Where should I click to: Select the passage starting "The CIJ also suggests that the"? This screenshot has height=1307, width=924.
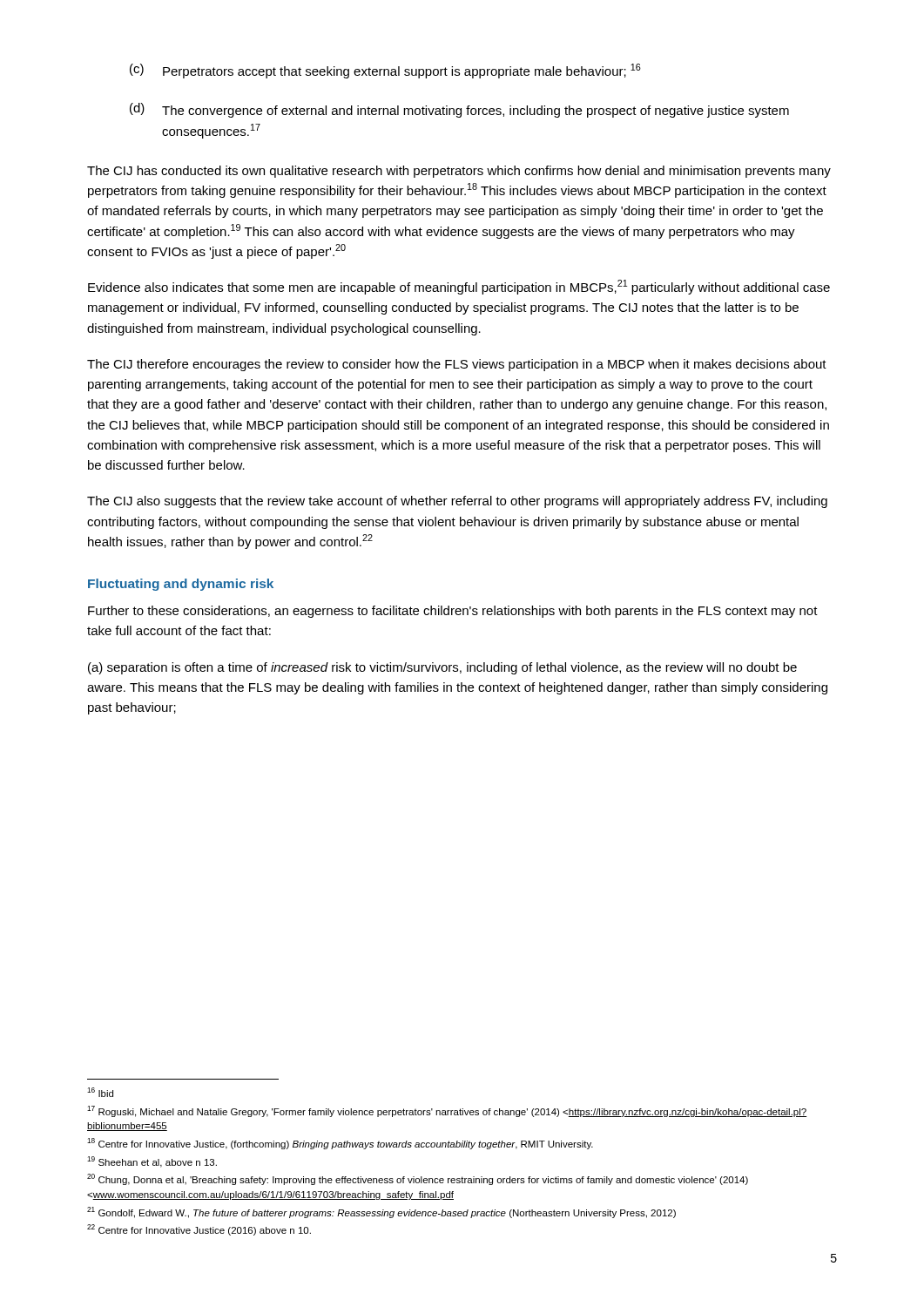(x=458, y=521)
